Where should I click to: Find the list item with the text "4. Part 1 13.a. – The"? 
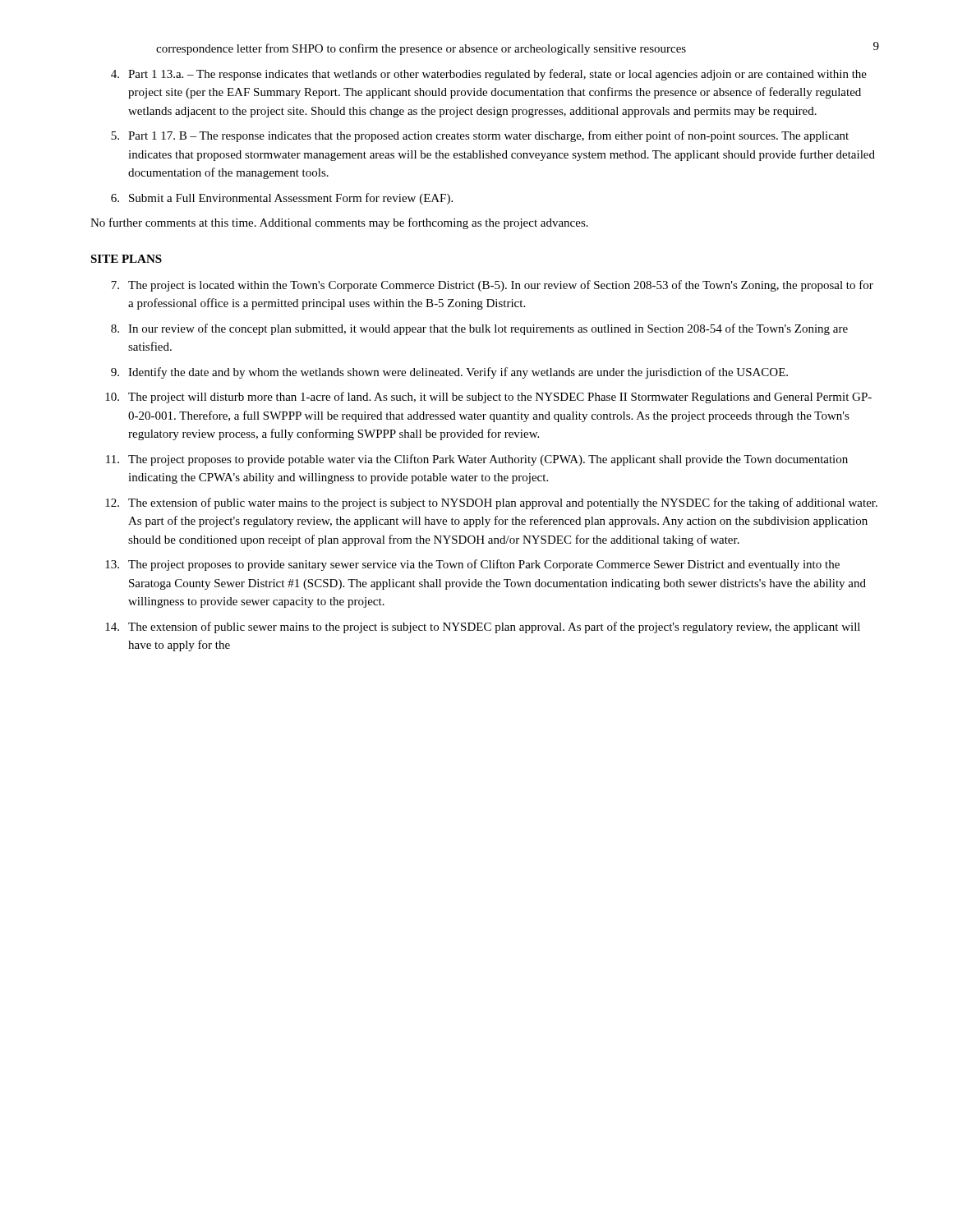coord(485,92)
